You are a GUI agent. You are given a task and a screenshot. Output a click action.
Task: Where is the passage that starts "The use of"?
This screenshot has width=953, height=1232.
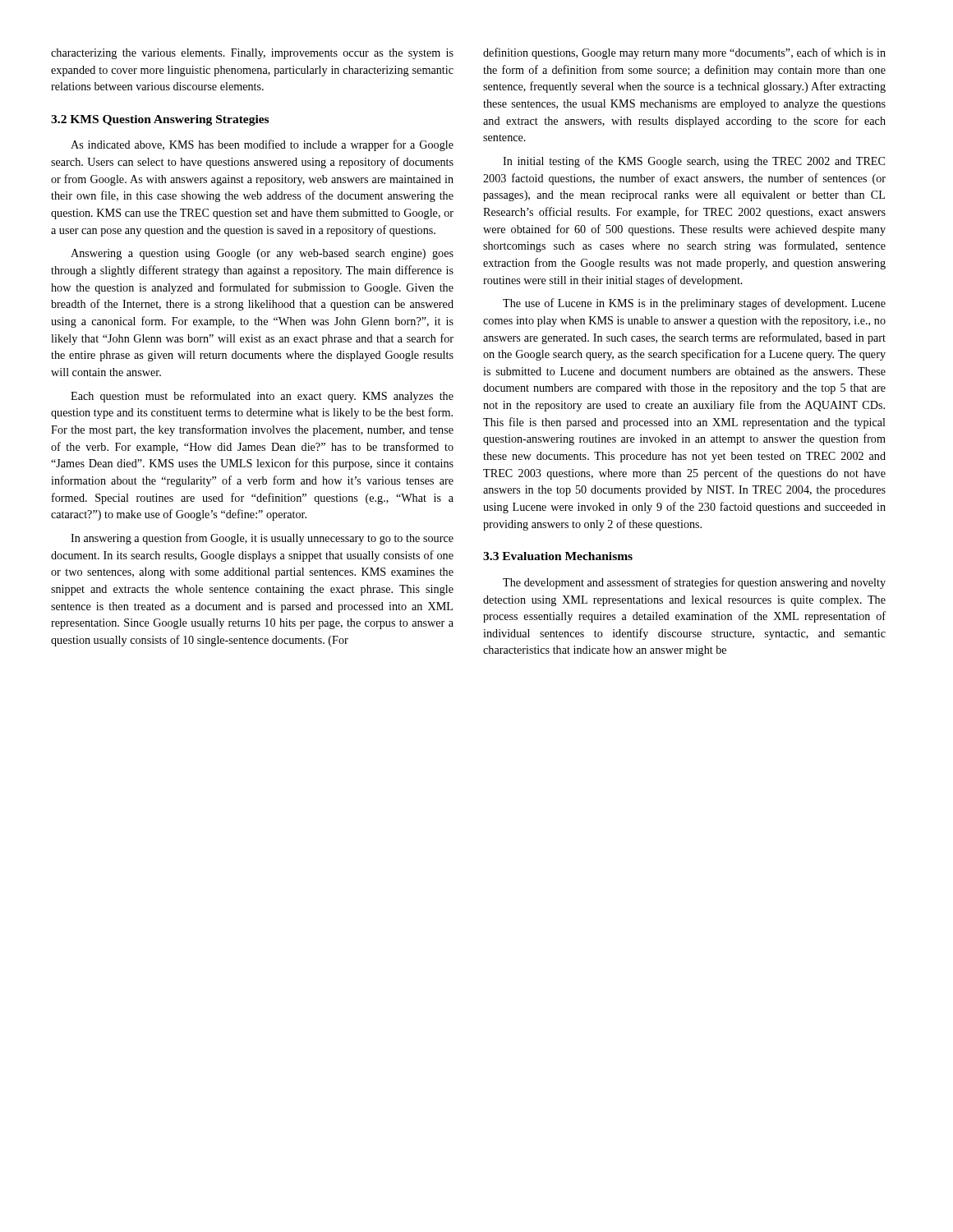tap(684, 414)
